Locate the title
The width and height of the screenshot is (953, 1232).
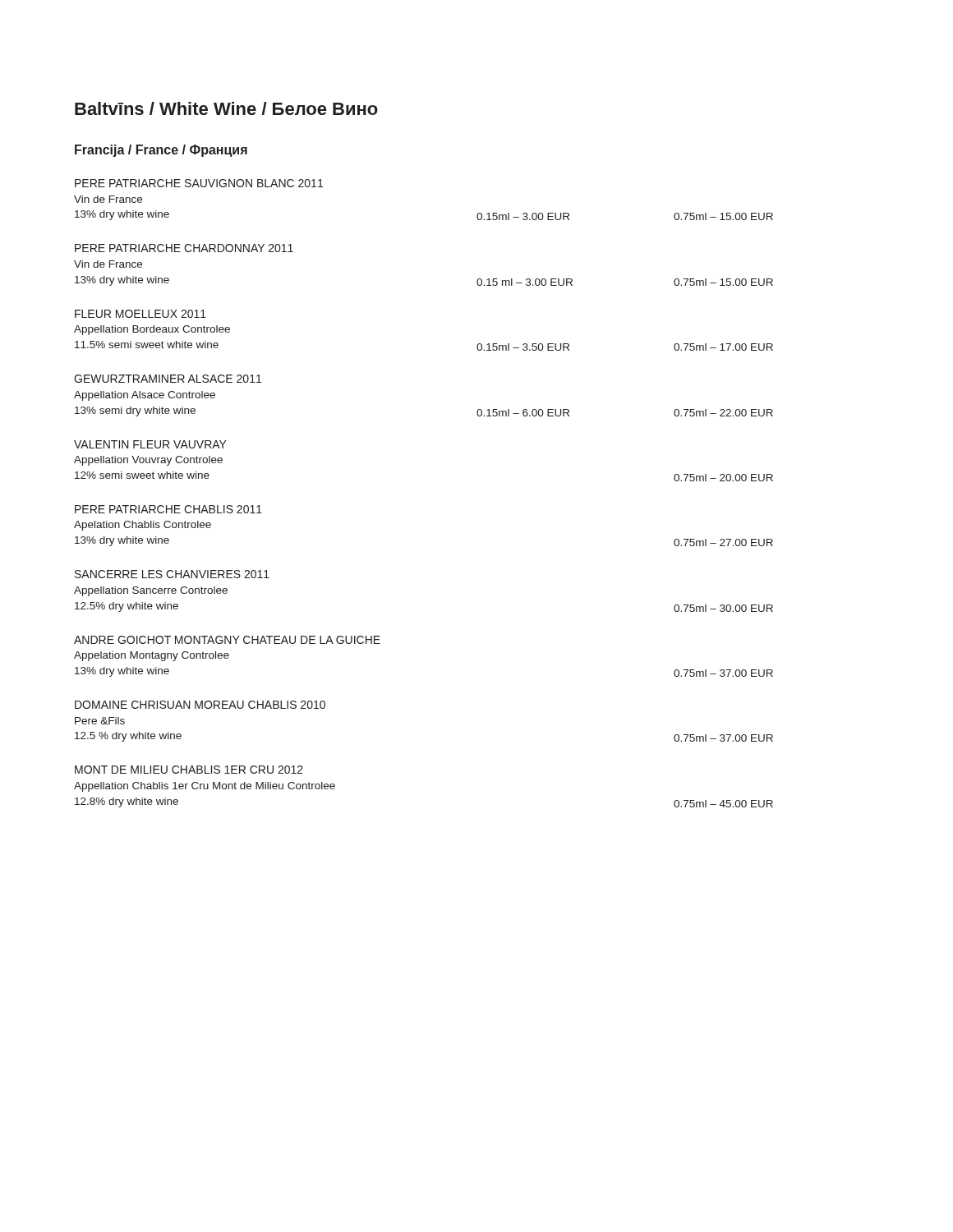[x=226, y=109]
